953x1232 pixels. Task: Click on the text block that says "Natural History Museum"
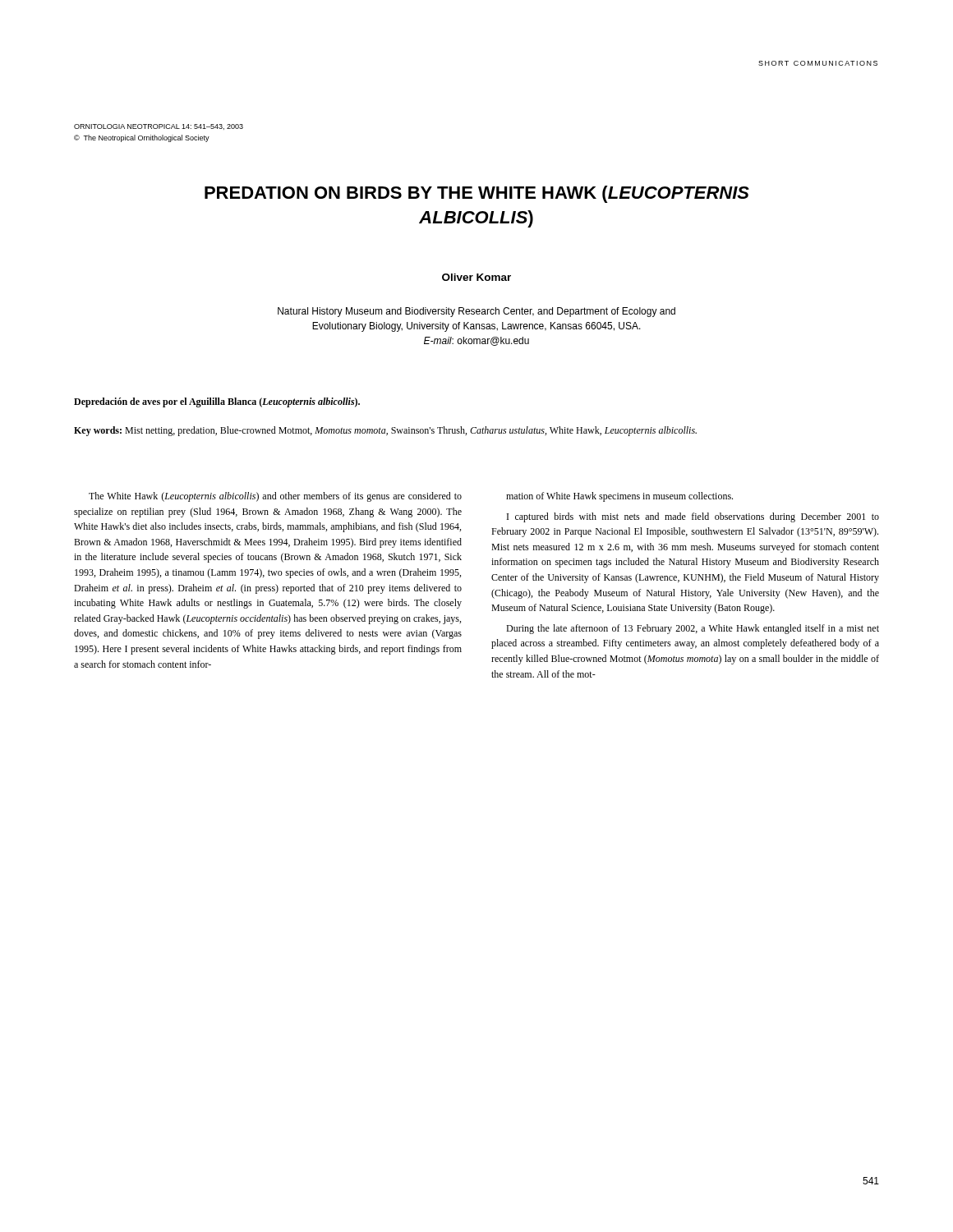point(476,326)
